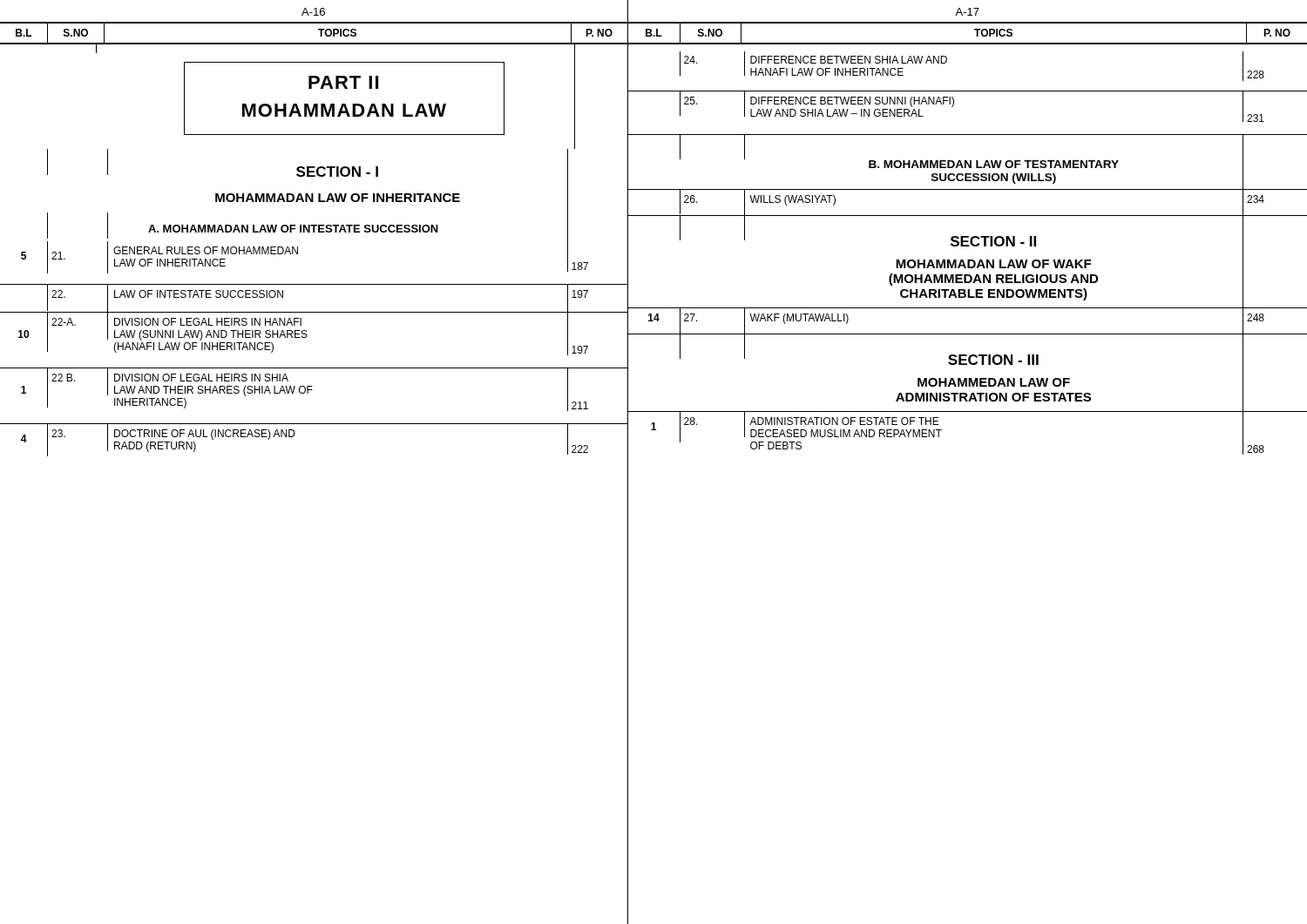The height and width of the screenshot is (924, 1307).
Task: Click on the section header containing "MOHAMMADAN LAW OF WAKF (MOHAMMEDAN RELIGIOUS AND CHARITABLE"
Action: pos(994,278)
